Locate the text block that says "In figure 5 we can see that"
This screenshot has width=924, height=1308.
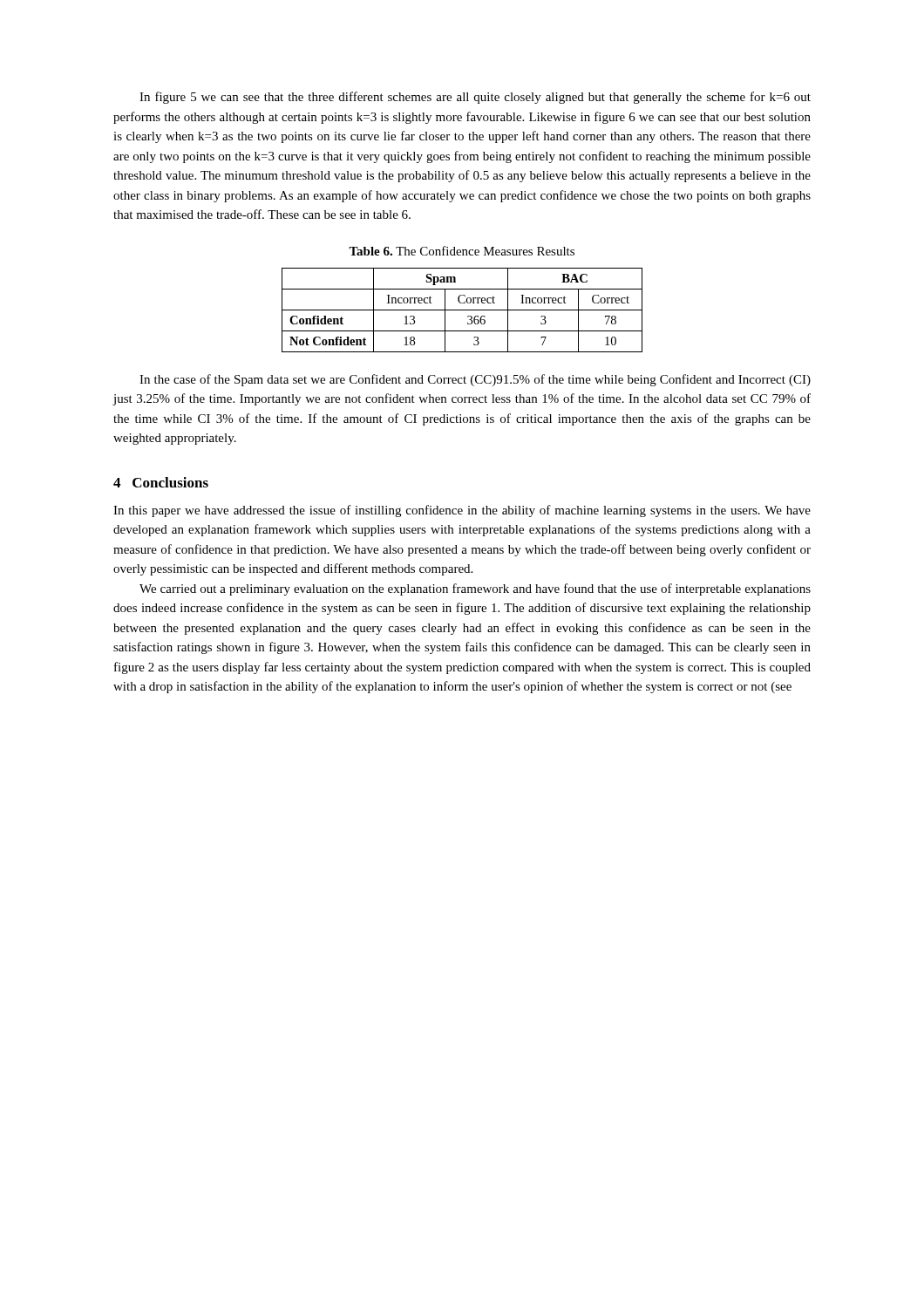tap(462, 156)
